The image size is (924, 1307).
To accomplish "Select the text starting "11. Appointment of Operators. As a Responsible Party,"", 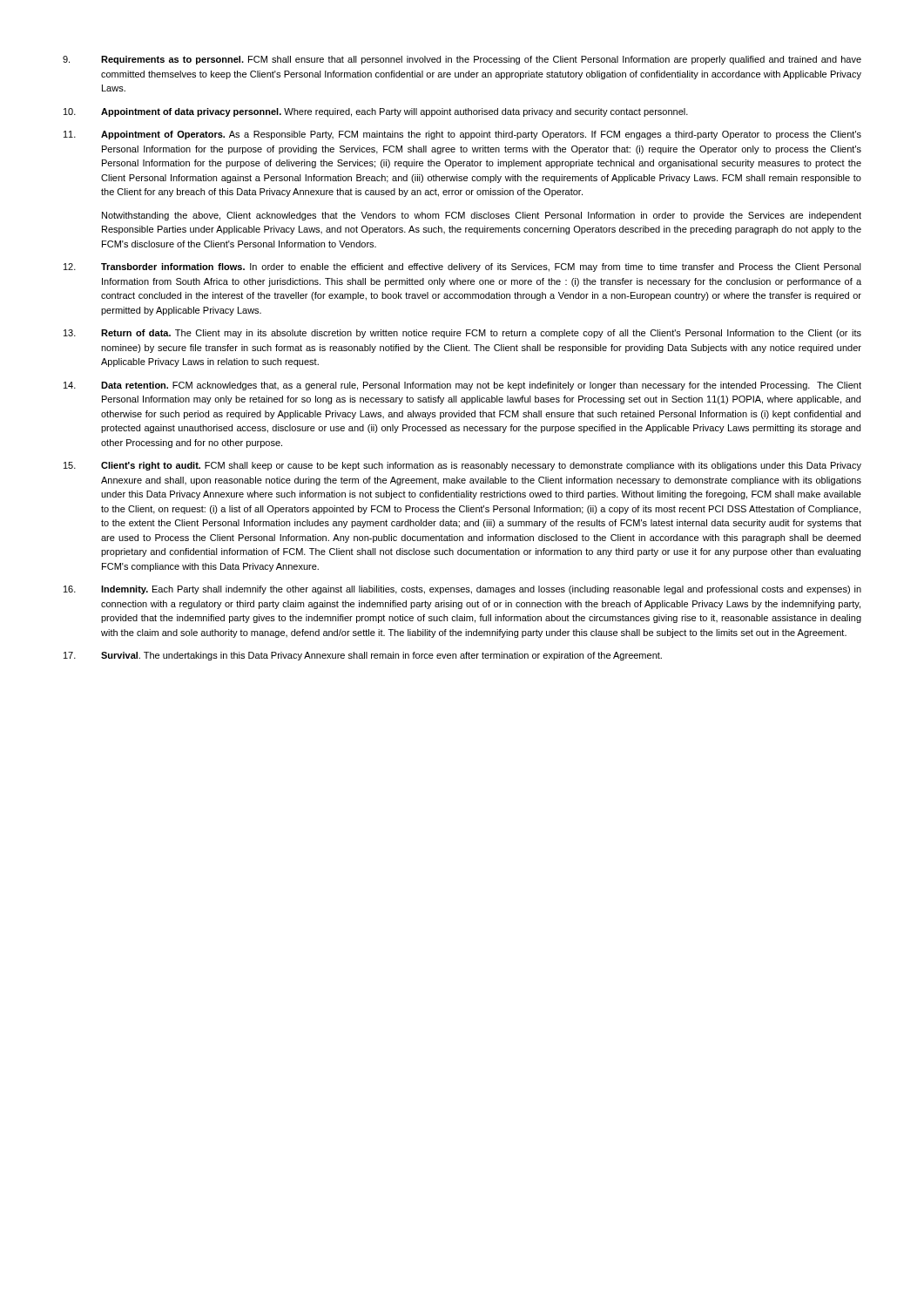I will pos(462,163).
